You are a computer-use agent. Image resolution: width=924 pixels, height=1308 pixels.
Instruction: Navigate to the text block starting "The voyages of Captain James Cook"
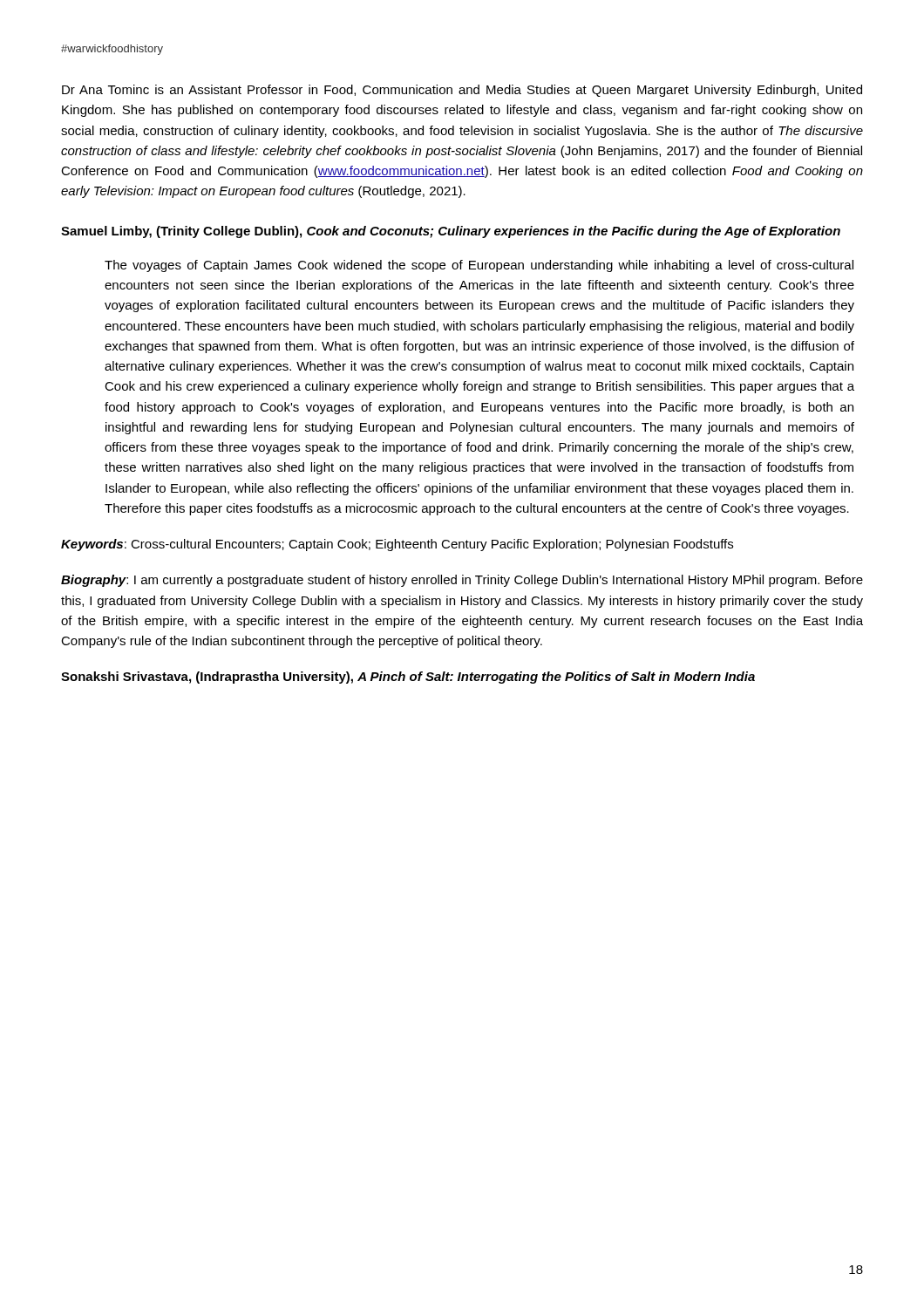479,386
